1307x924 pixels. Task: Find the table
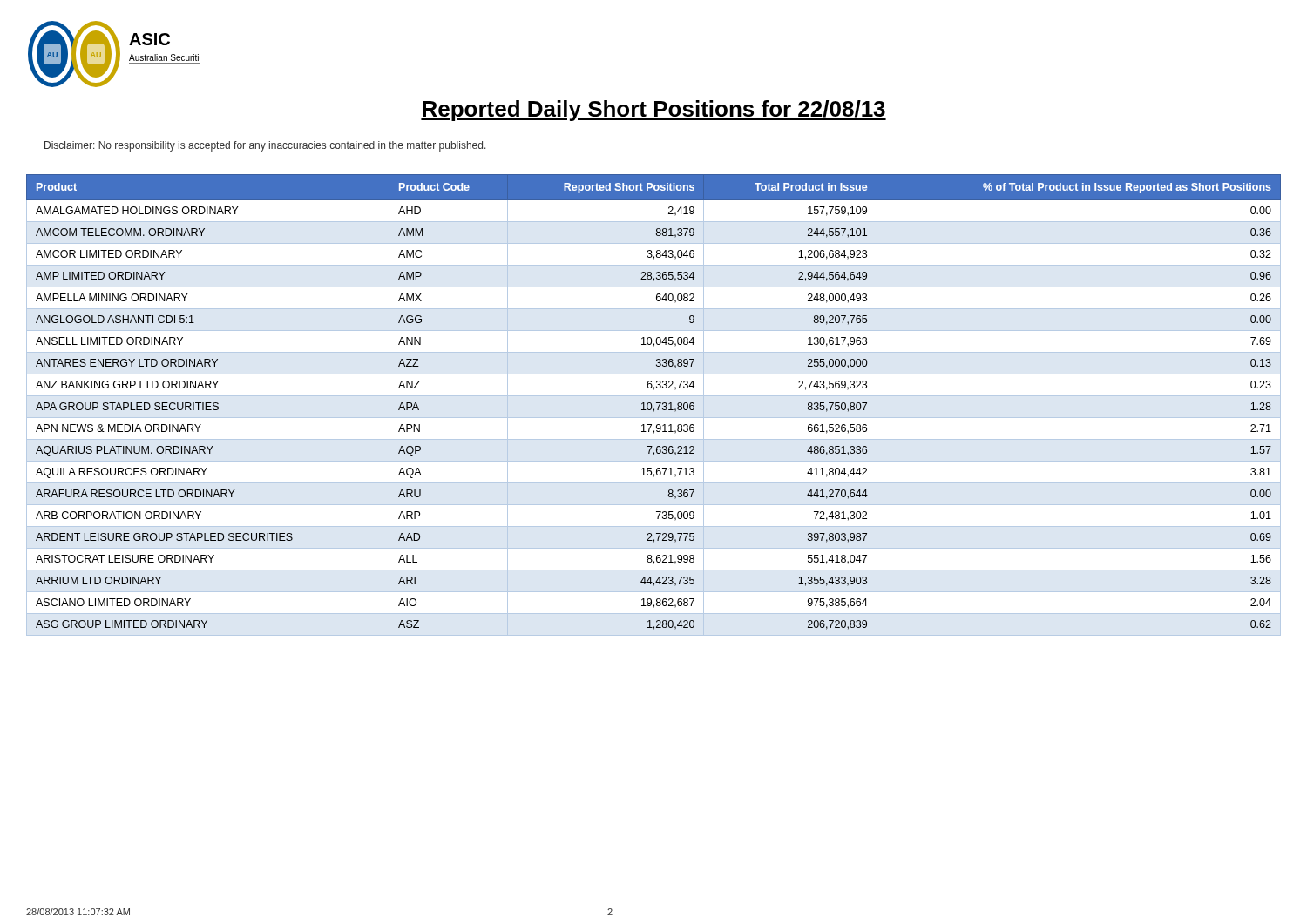(x=654, y=532)
